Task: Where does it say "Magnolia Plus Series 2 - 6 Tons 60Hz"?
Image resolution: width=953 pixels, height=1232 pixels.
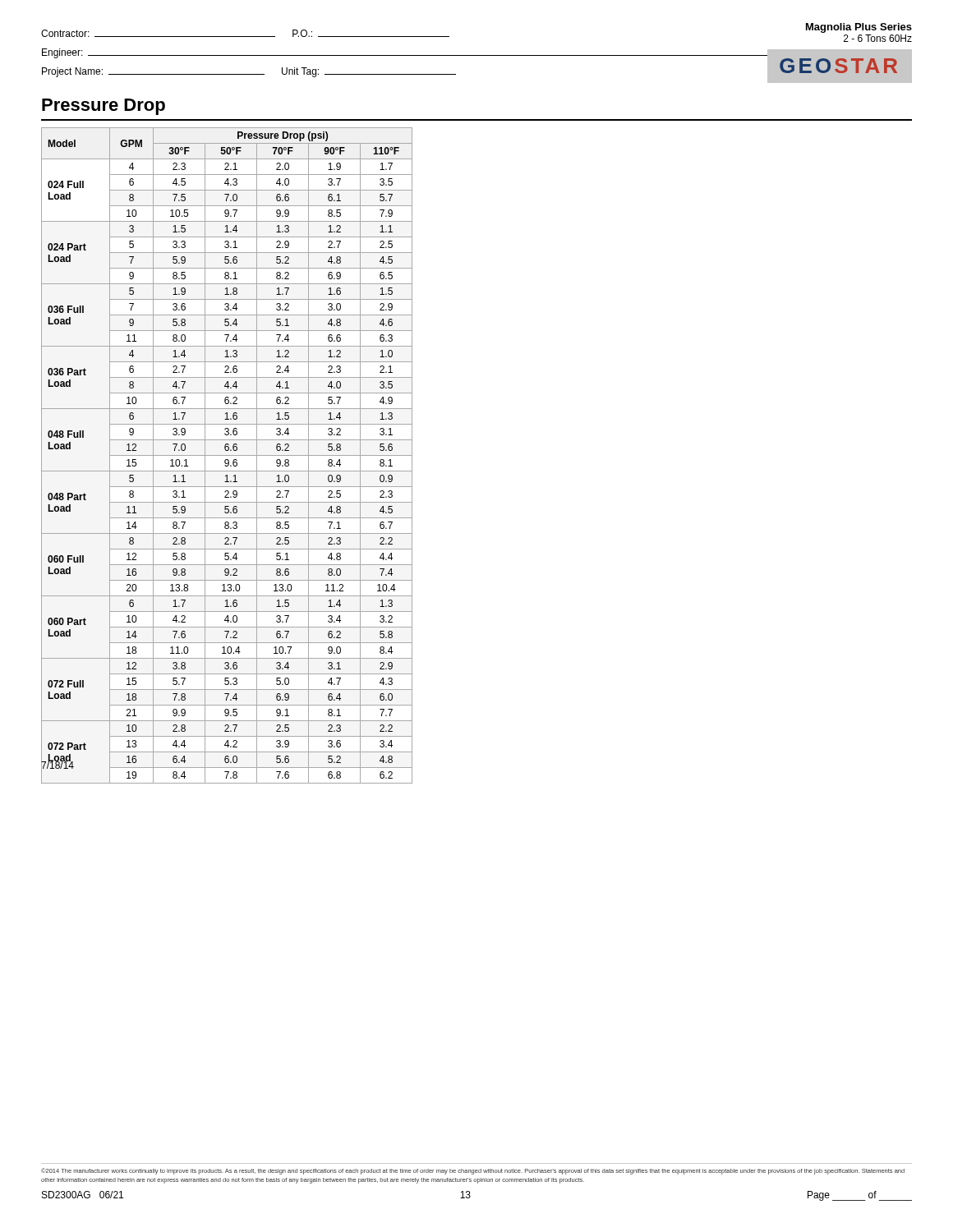Action: pos(859,32)
